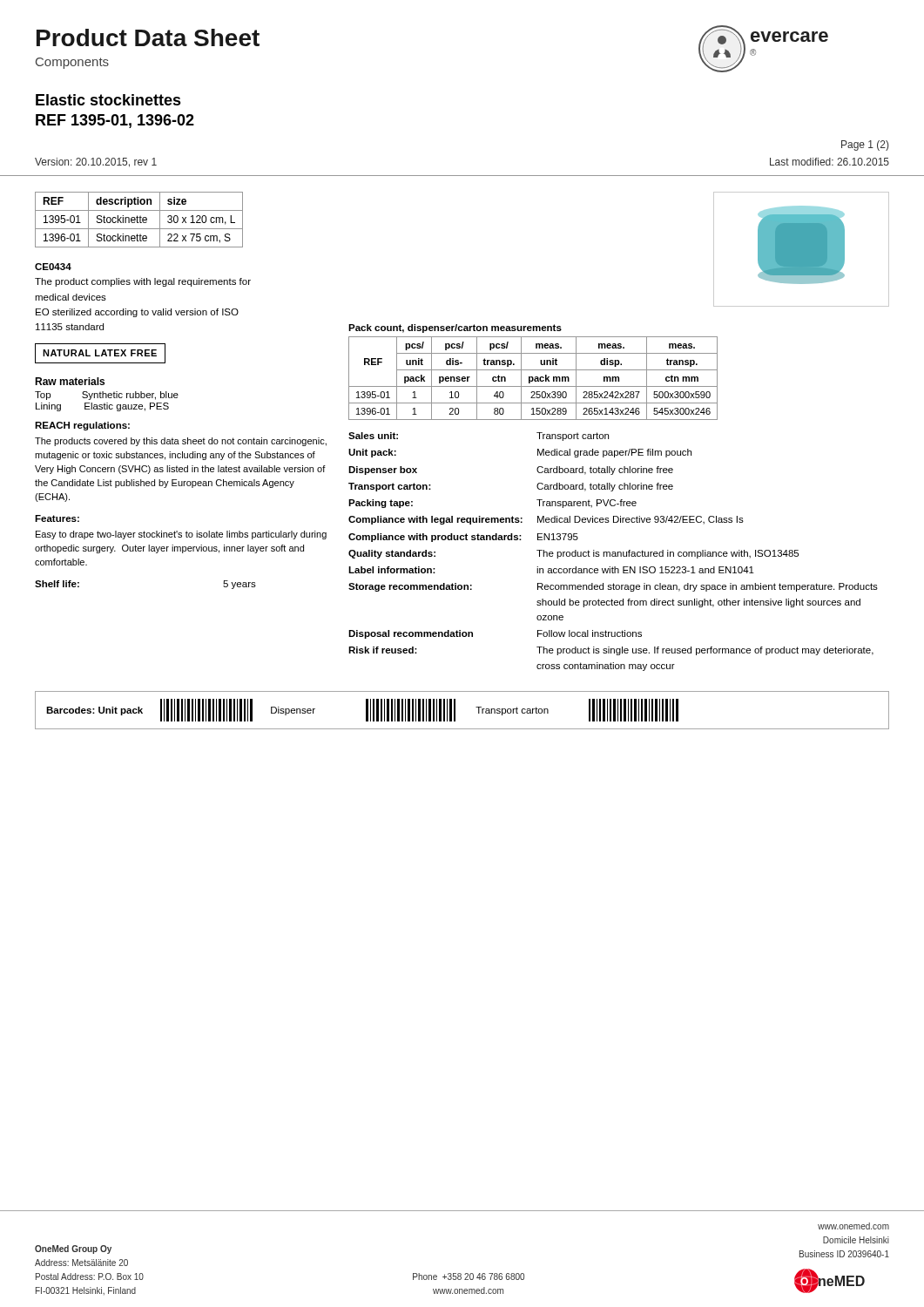924x1307 pixels.
Task: Click on the text that says "Shelf life: 5 years"
Action: coord(54,584)
